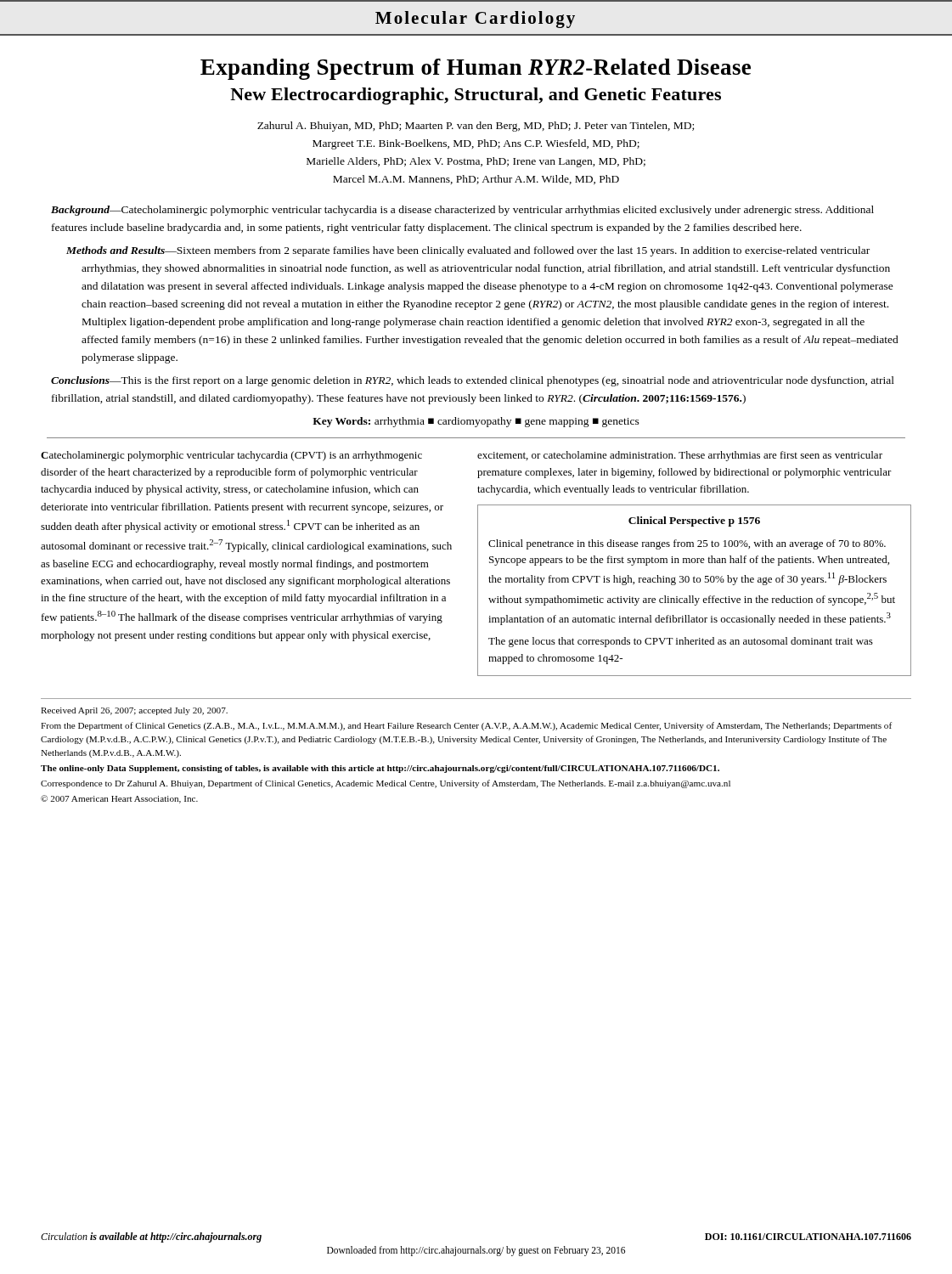Select the text block that reads "Background—Catecholaminergic polymorphic ventricular tachycardia is a disease characterized"

(476, 218)
